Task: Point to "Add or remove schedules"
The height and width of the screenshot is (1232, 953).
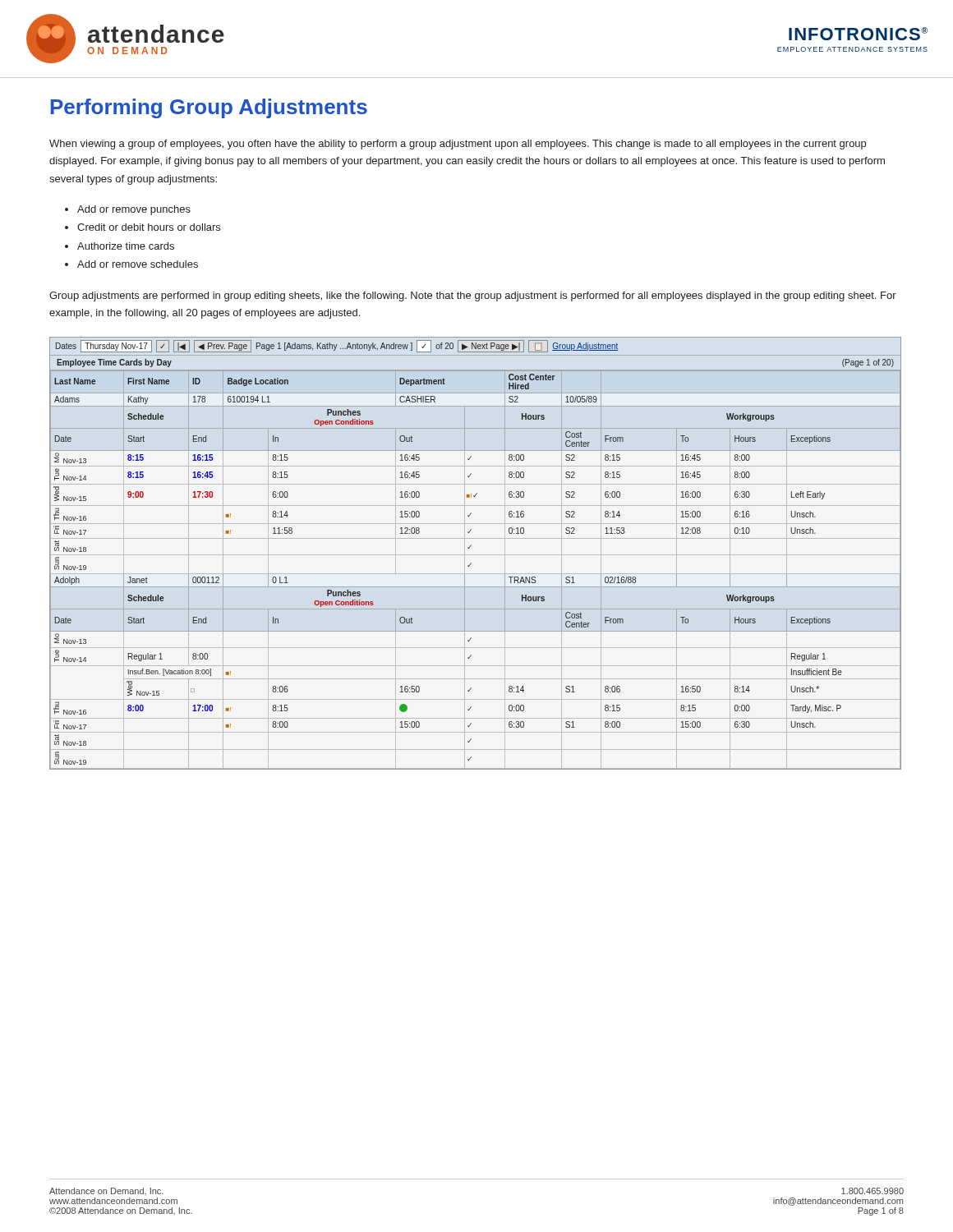Action: coord(138,264)
